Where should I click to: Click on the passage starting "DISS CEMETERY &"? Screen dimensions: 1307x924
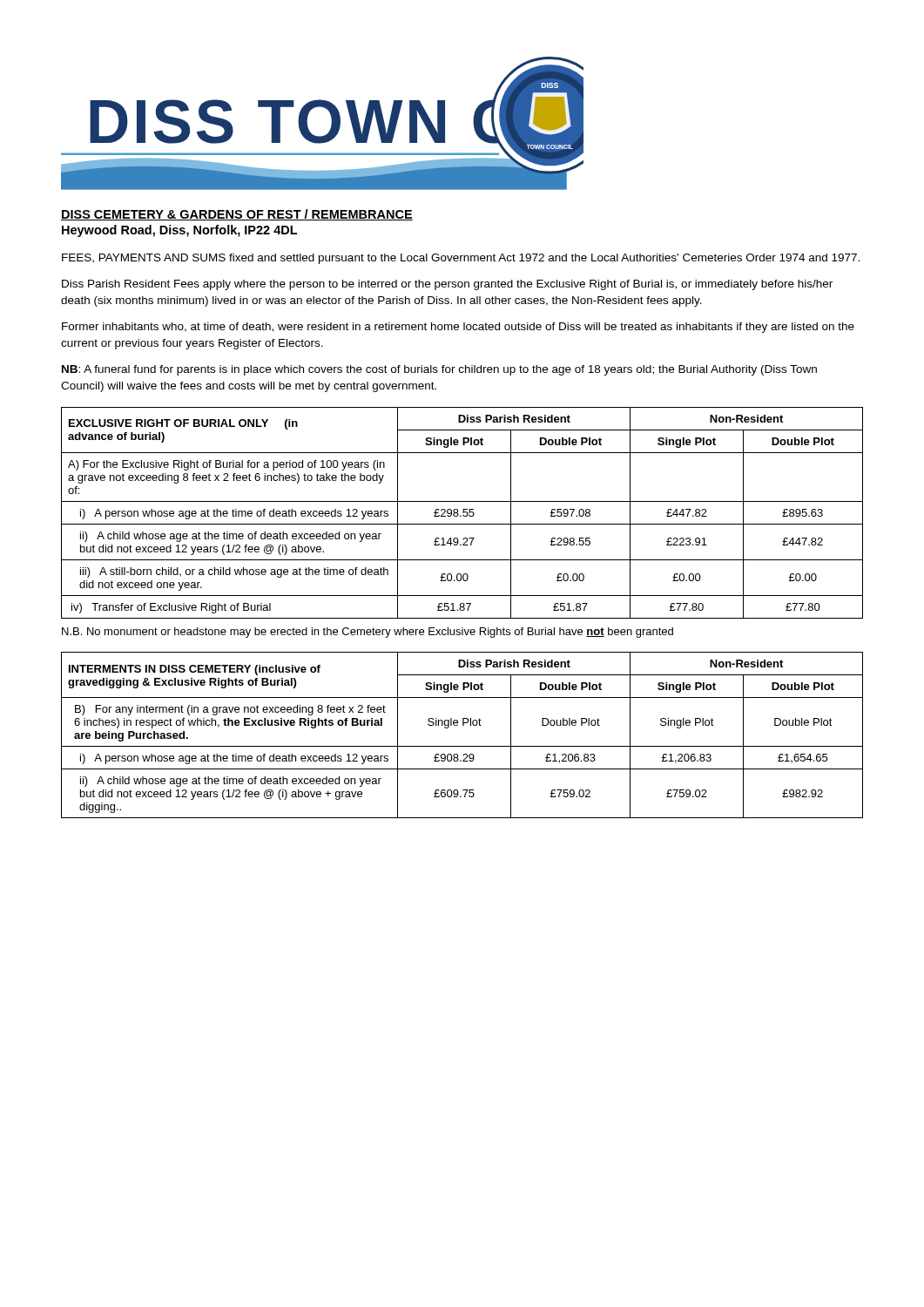click(237, 215)
